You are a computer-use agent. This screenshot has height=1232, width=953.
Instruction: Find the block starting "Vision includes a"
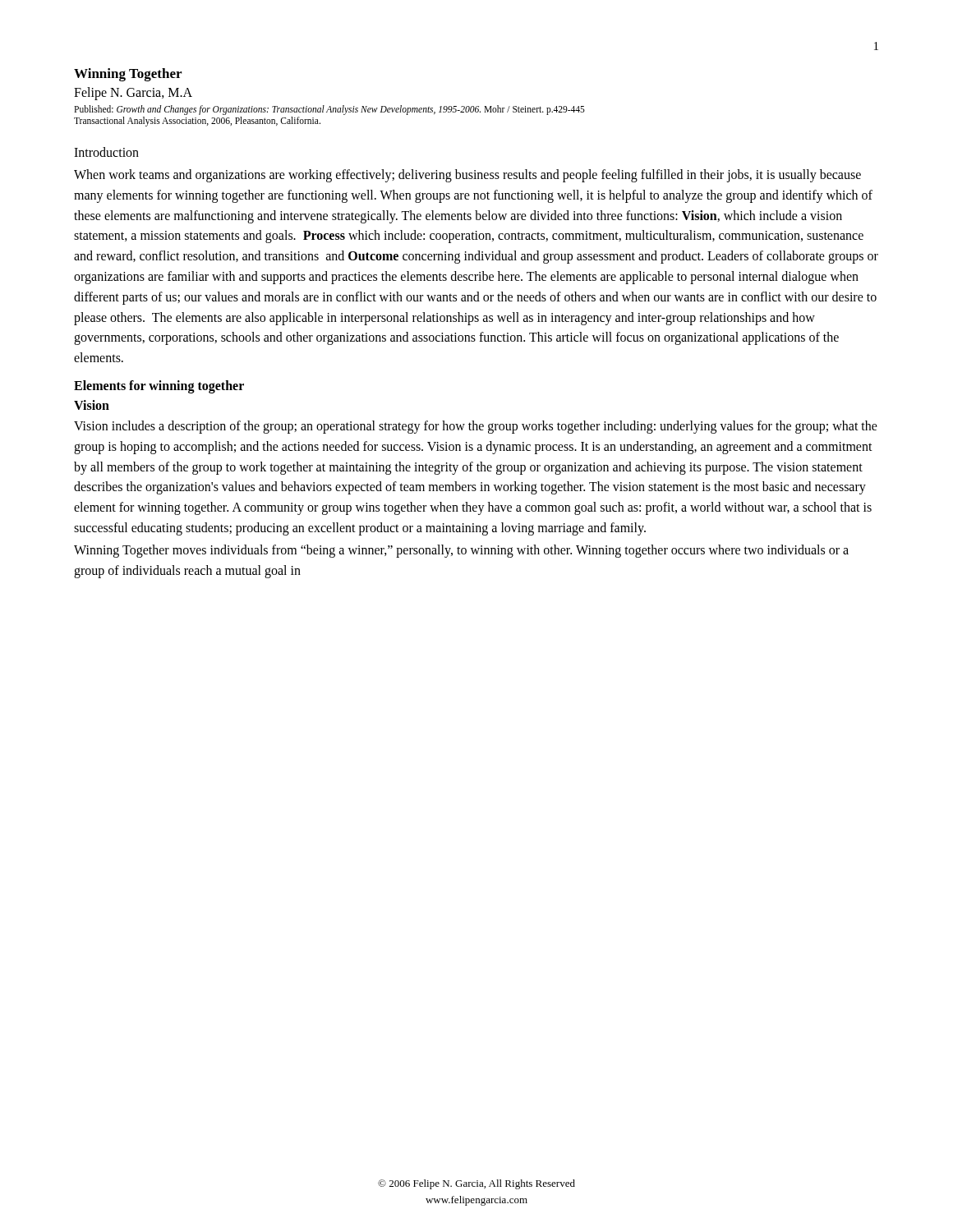[476, 477]
